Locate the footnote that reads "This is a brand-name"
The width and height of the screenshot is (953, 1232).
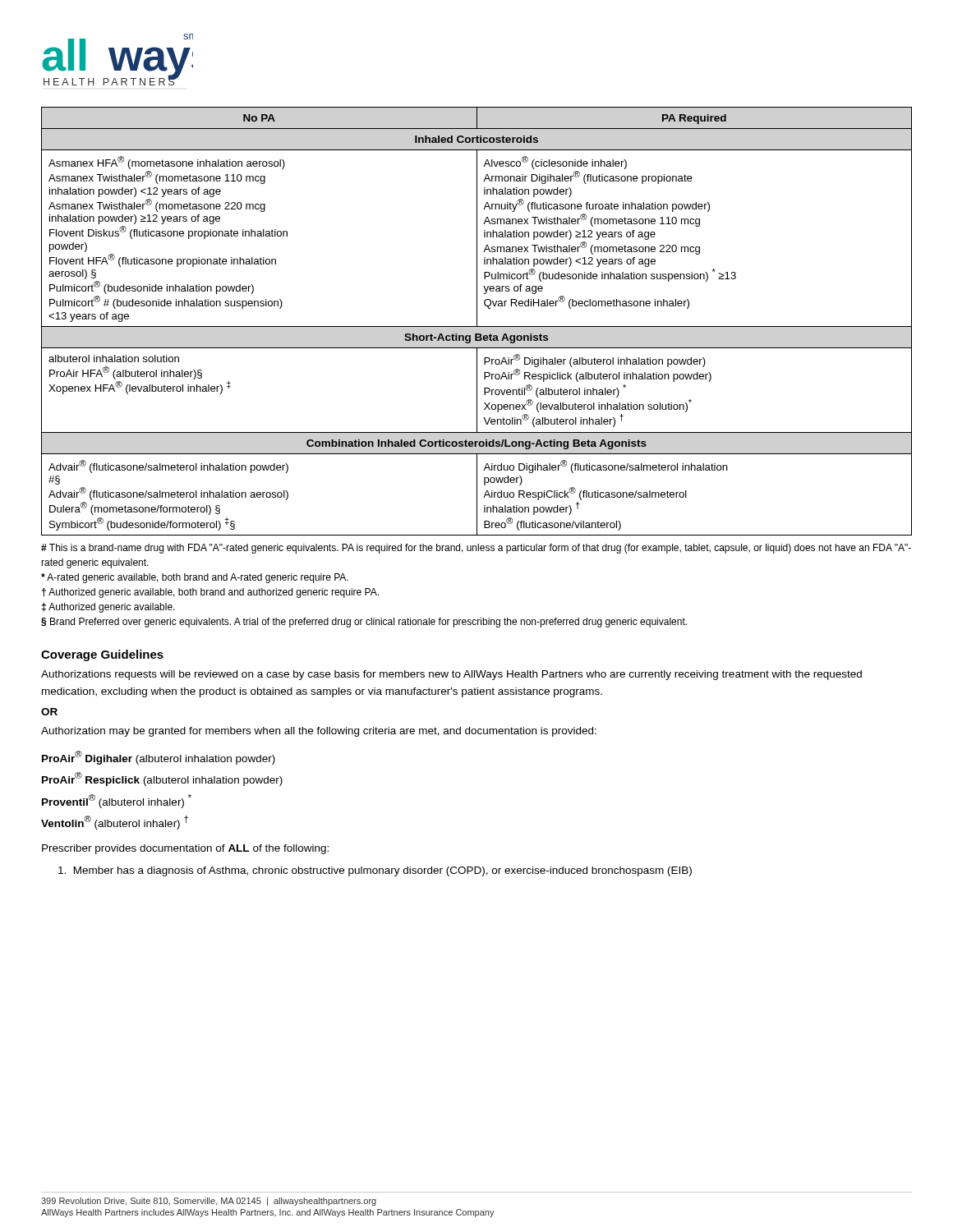pyautogui.click(x=476, y=549)
